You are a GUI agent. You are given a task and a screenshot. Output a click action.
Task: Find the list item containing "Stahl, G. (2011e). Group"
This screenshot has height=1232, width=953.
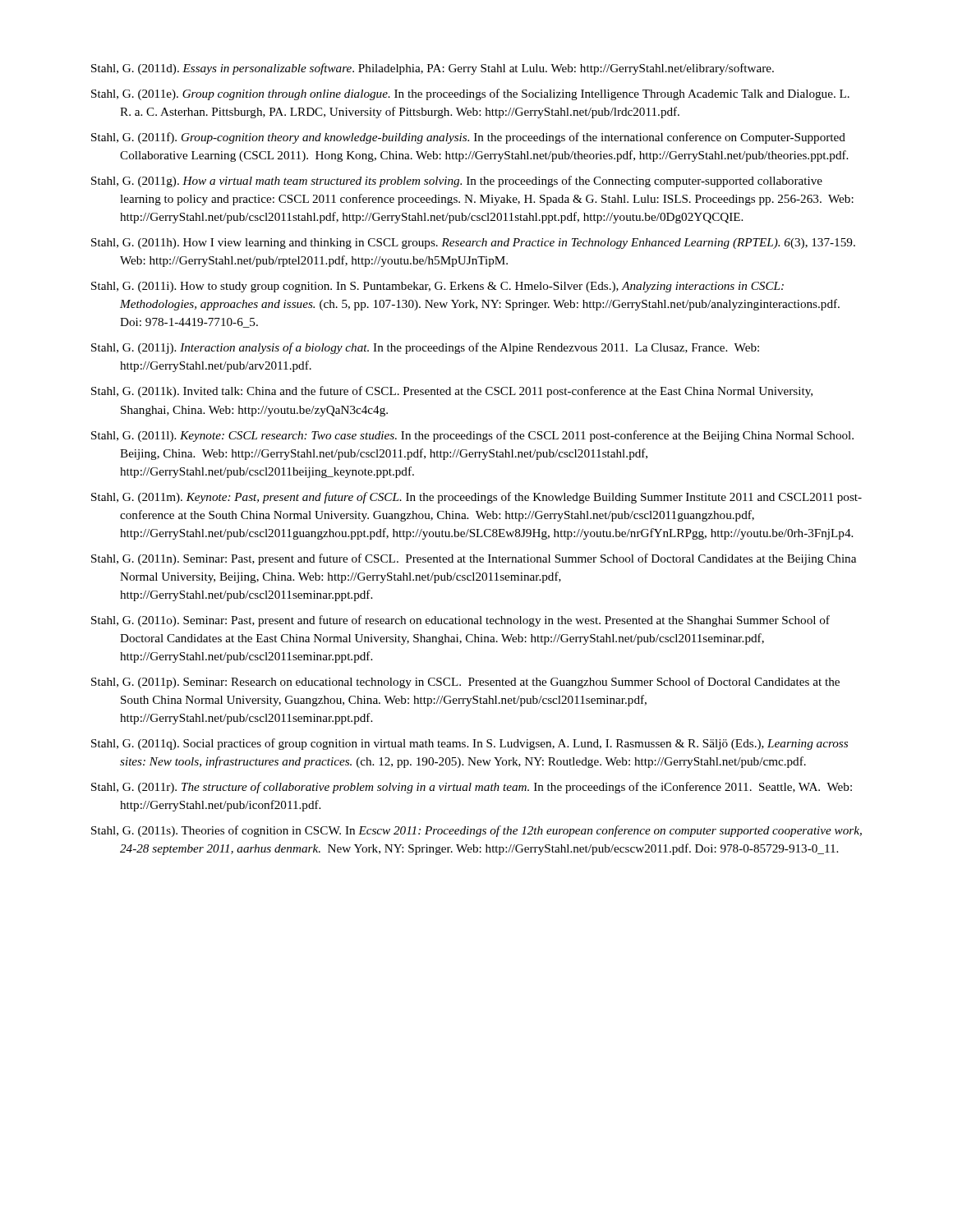tap(485, 102)
